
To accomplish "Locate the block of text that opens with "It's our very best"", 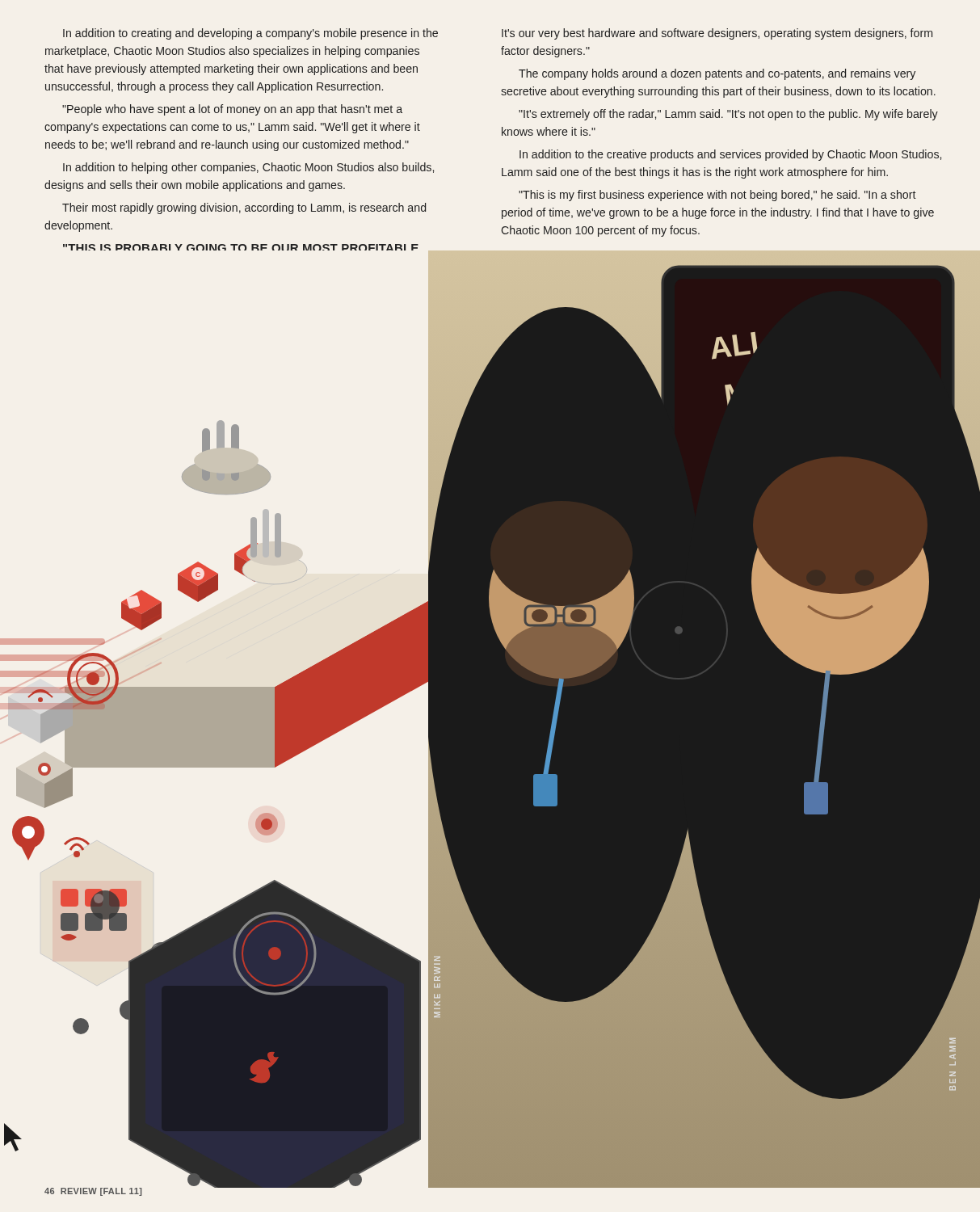I will click(717, 34).
